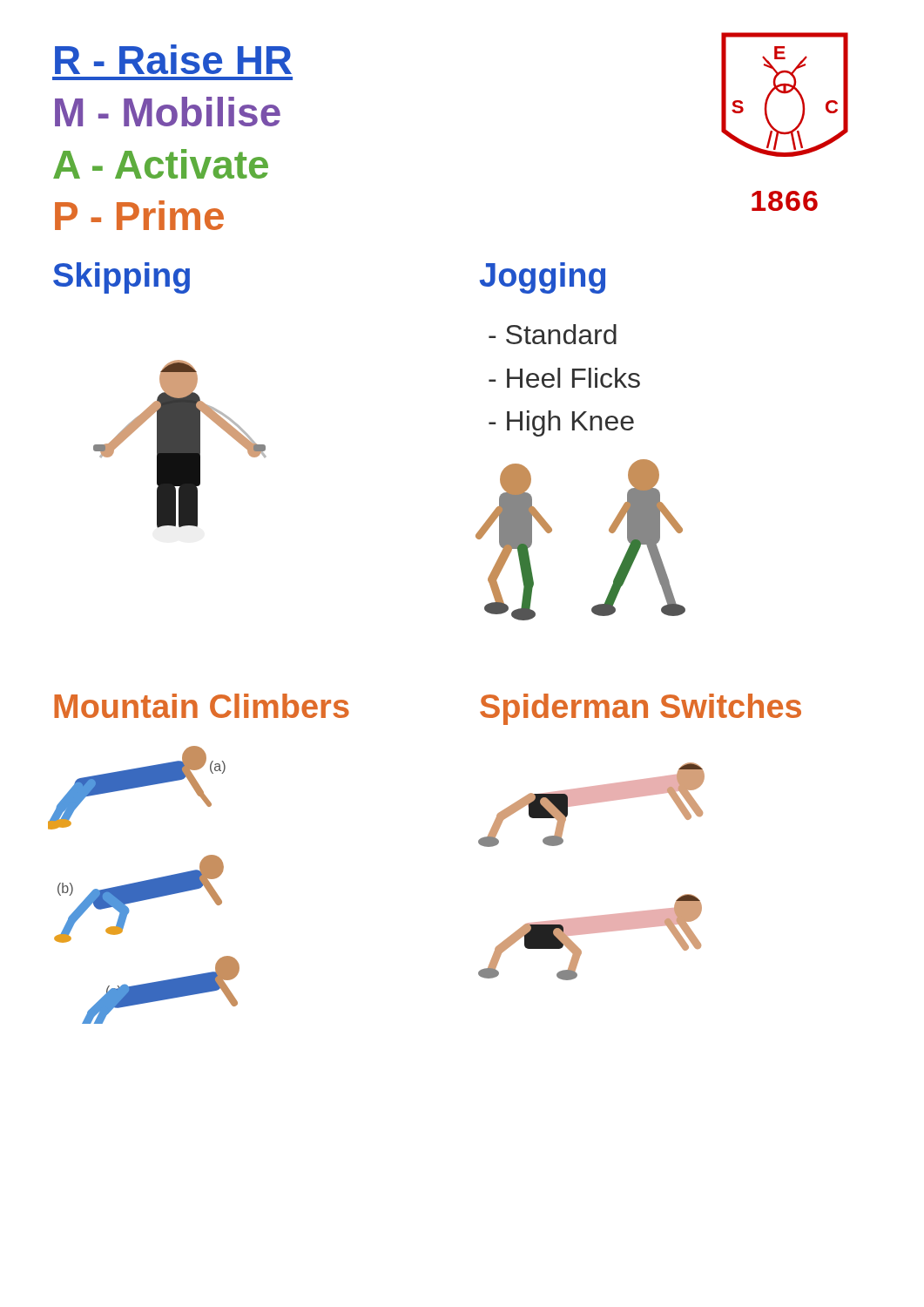Viewport: 924px width, 1307px height.
Task: Navigate to the text block starting "Standard - Heel Flicks"
Action: click(564, 379)
